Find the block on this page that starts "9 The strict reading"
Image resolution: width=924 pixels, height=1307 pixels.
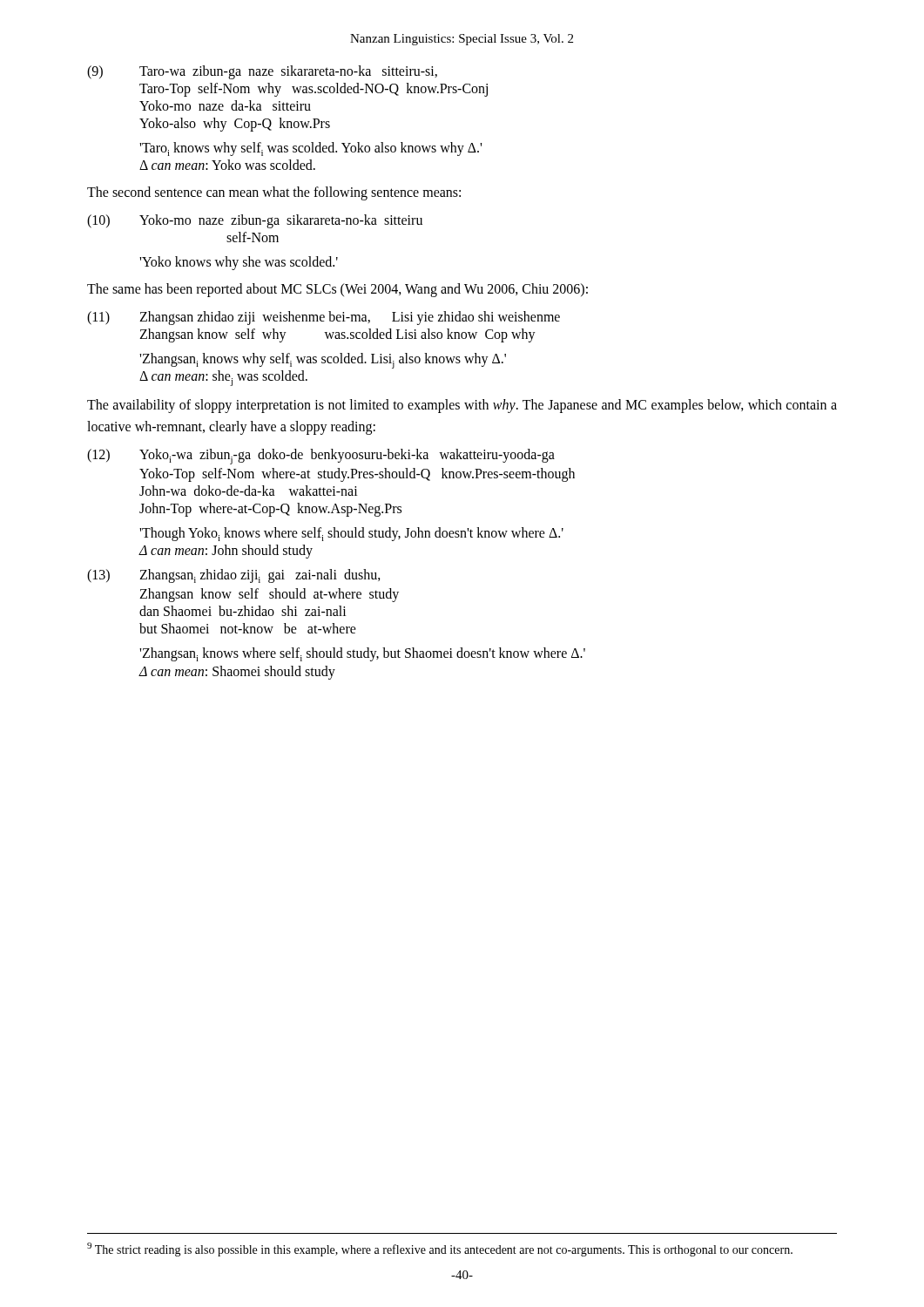[x=440, y=1248]
